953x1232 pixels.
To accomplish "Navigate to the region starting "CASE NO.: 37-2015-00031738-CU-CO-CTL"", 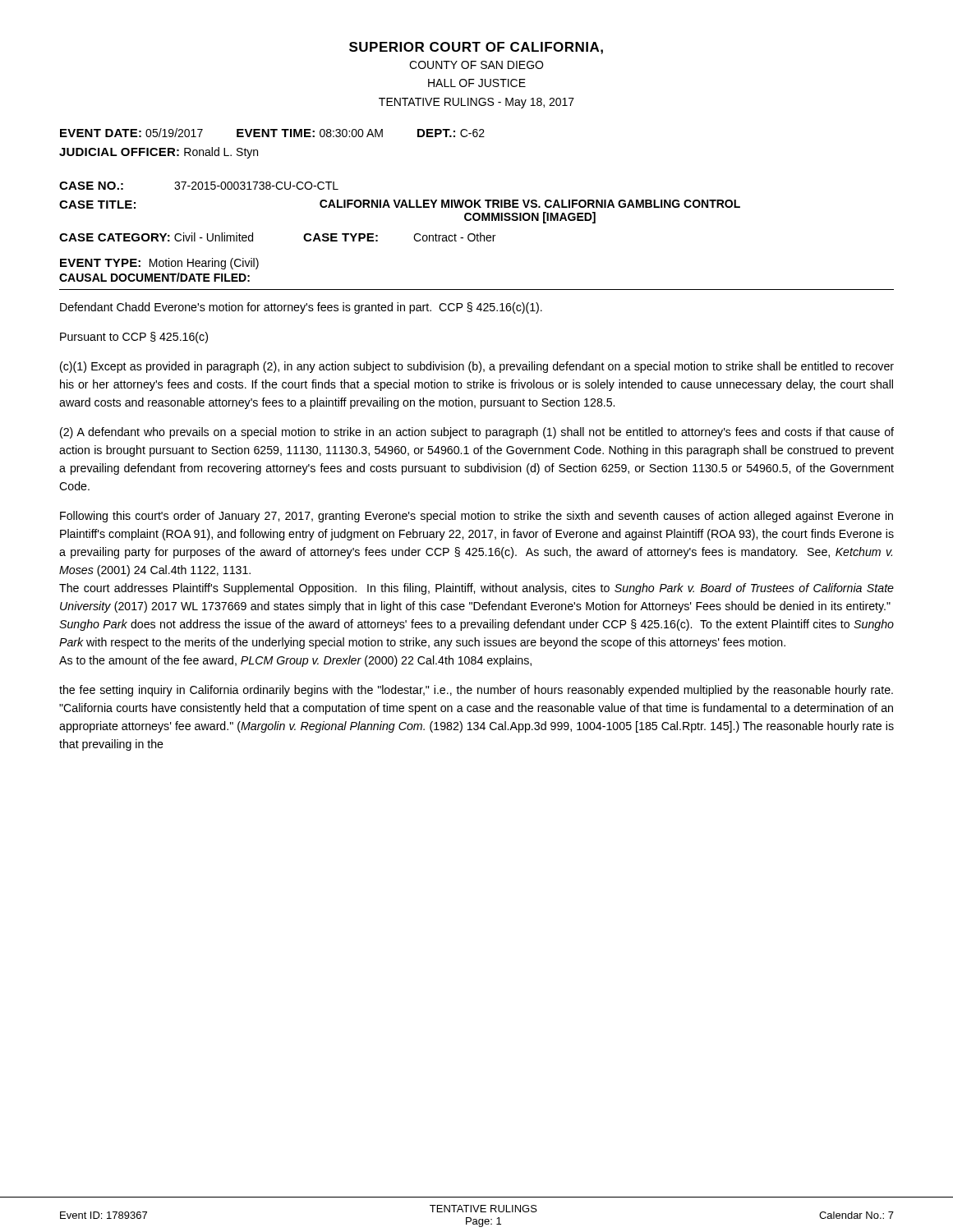I will 199,186.
